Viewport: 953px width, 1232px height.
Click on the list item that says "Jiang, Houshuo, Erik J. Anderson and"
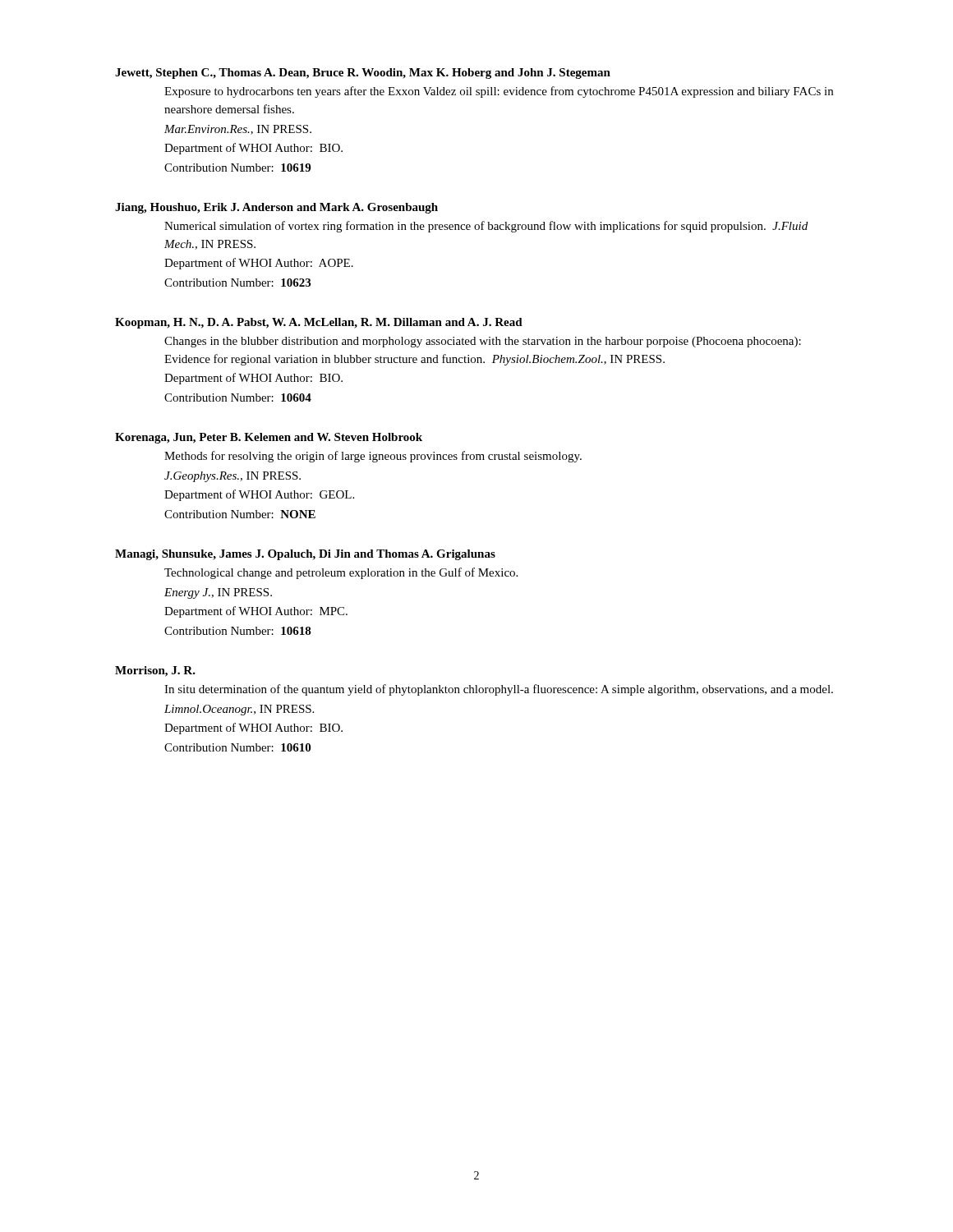click(x=276, y=208)
